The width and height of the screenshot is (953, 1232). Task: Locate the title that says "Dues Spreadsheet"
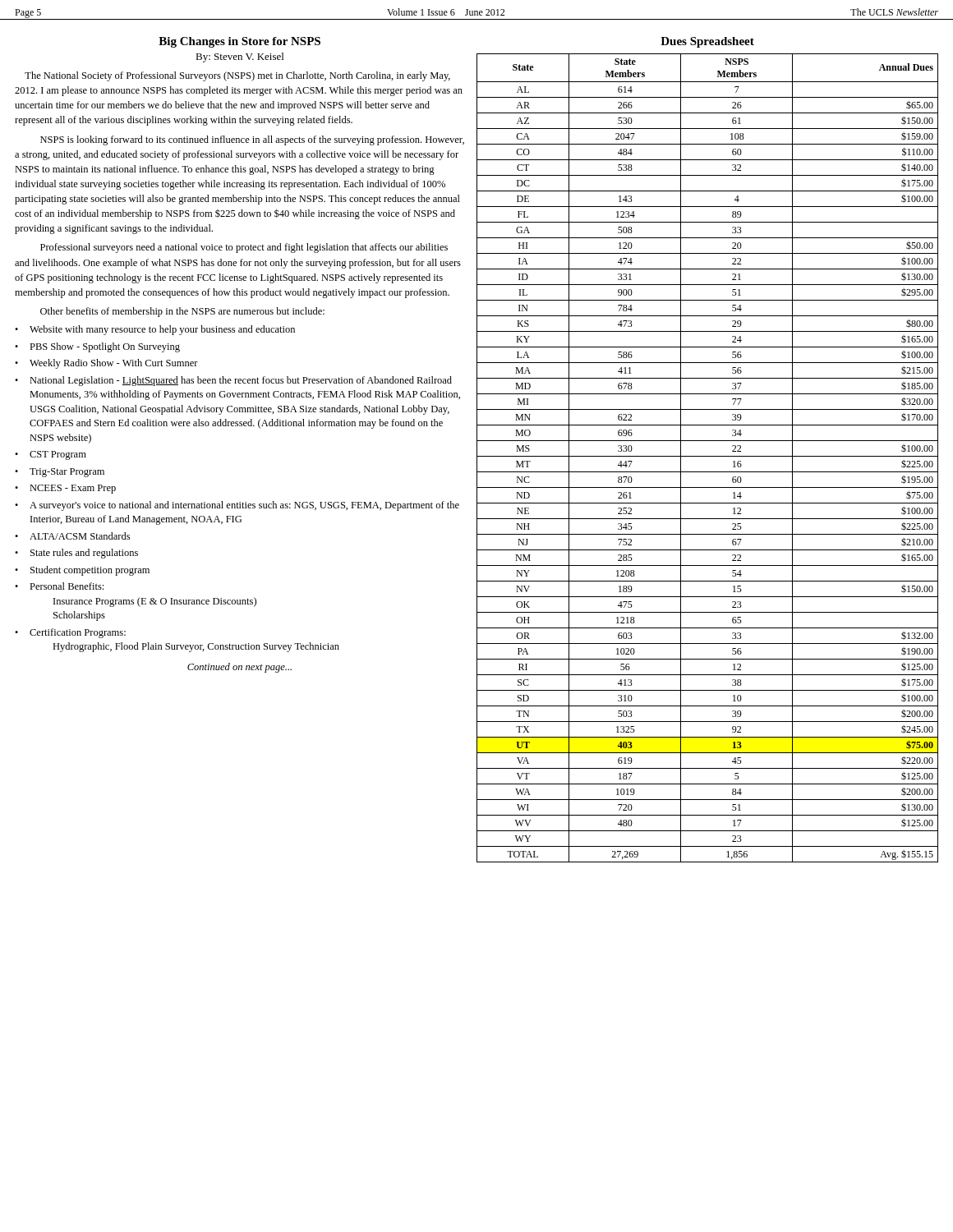tap(707, 41)
